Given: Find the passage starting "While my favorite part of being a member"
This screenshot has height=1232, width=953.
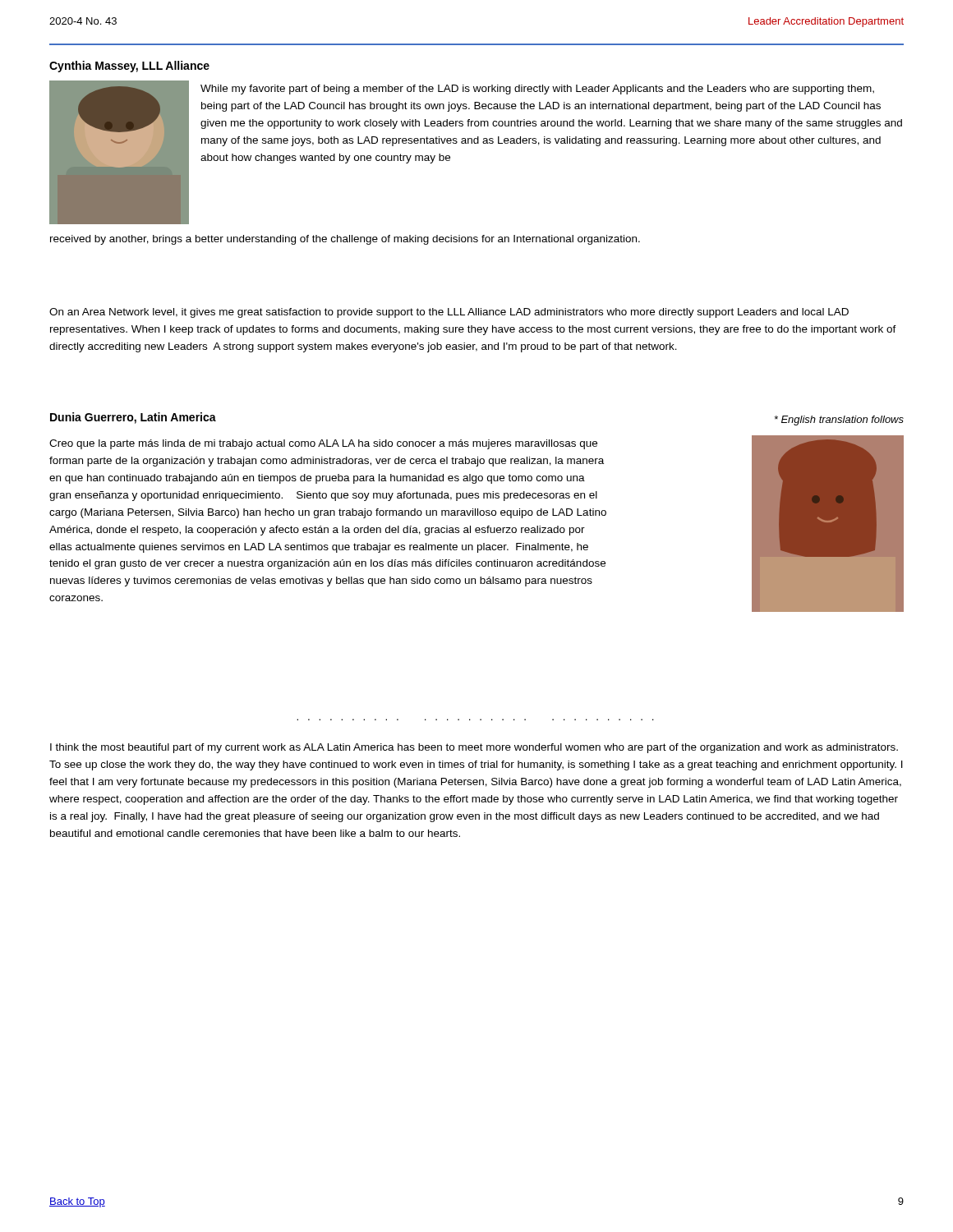Looking at the screenshot, I should (x=552, y=123).
